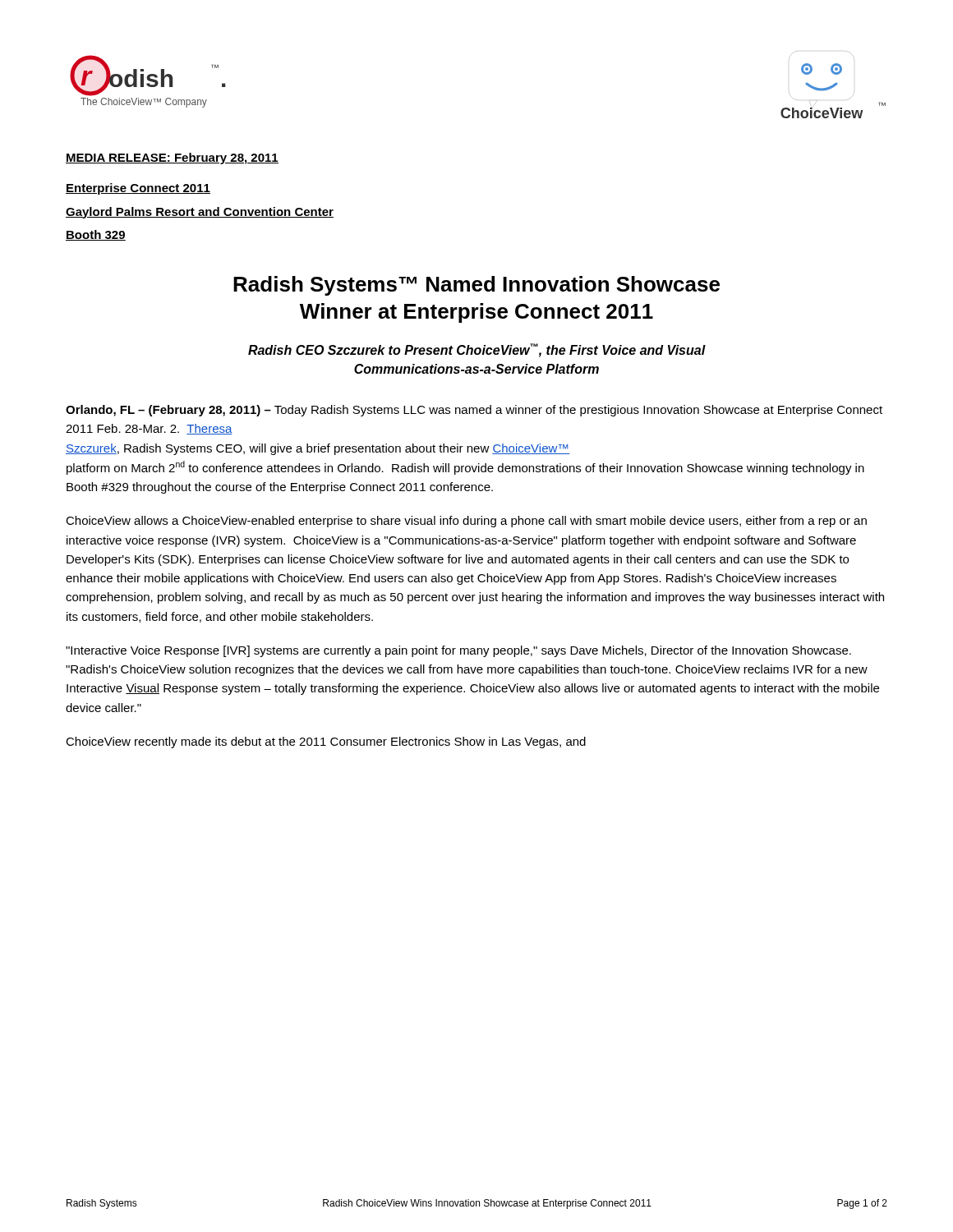Select the text block containing ""Interactive Voice Response"

pyautogui.click(x=473, y=679)
